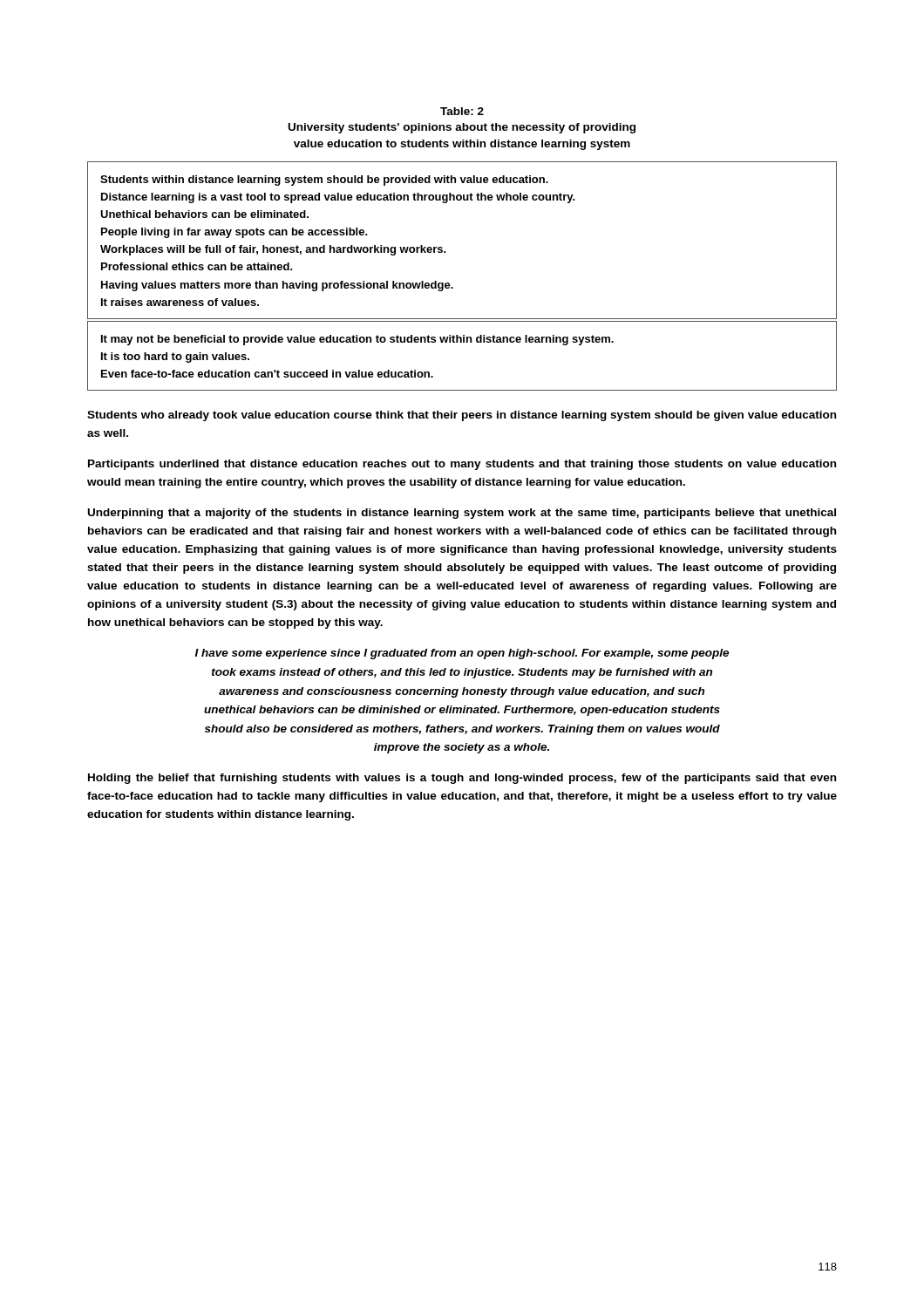
Task: Select the text block starting "Underpinning that a majority of the"
Action: 462,567
